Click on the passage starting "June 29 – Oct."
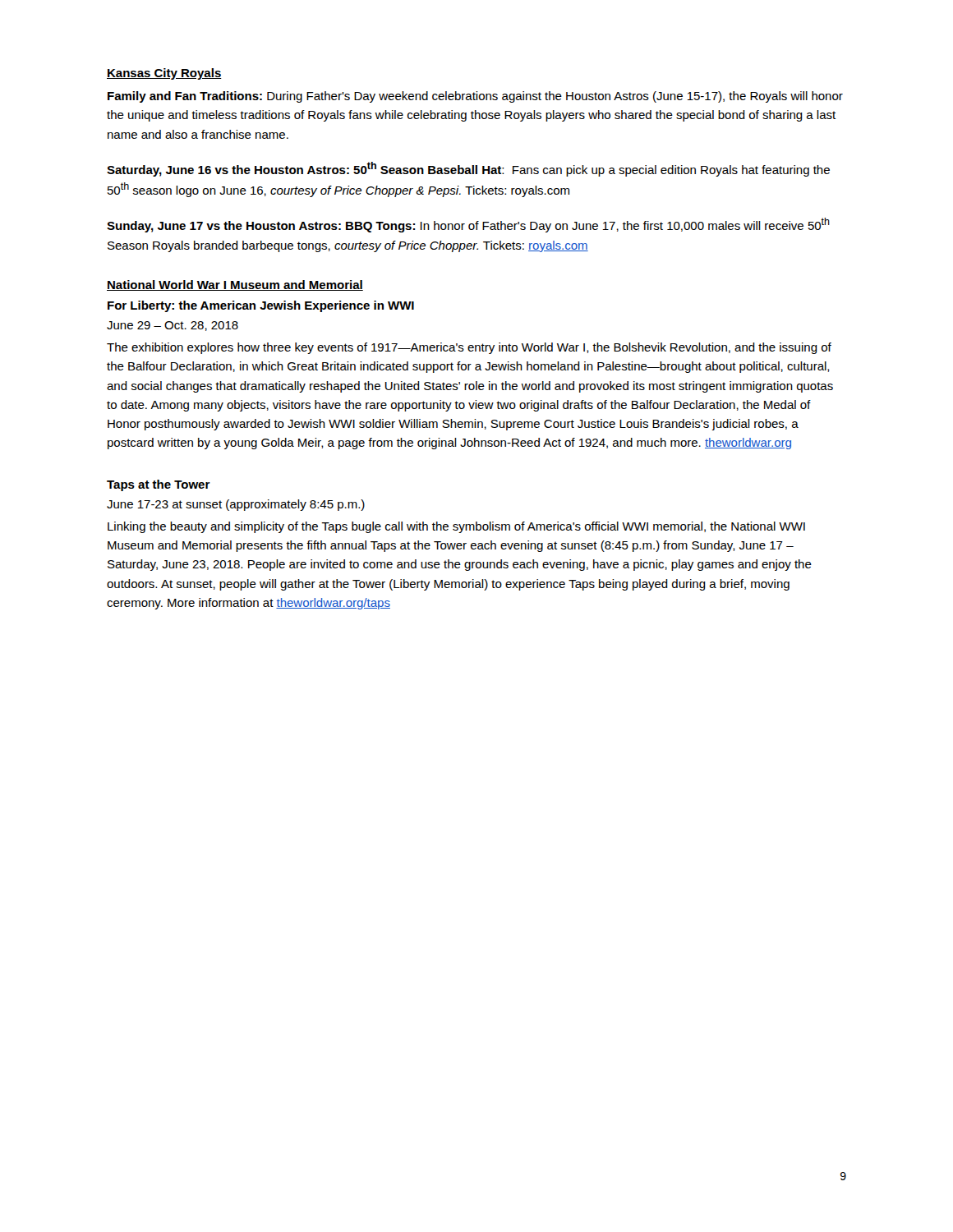The height and width of the screenshot is (1232, 953). [173, 325]
